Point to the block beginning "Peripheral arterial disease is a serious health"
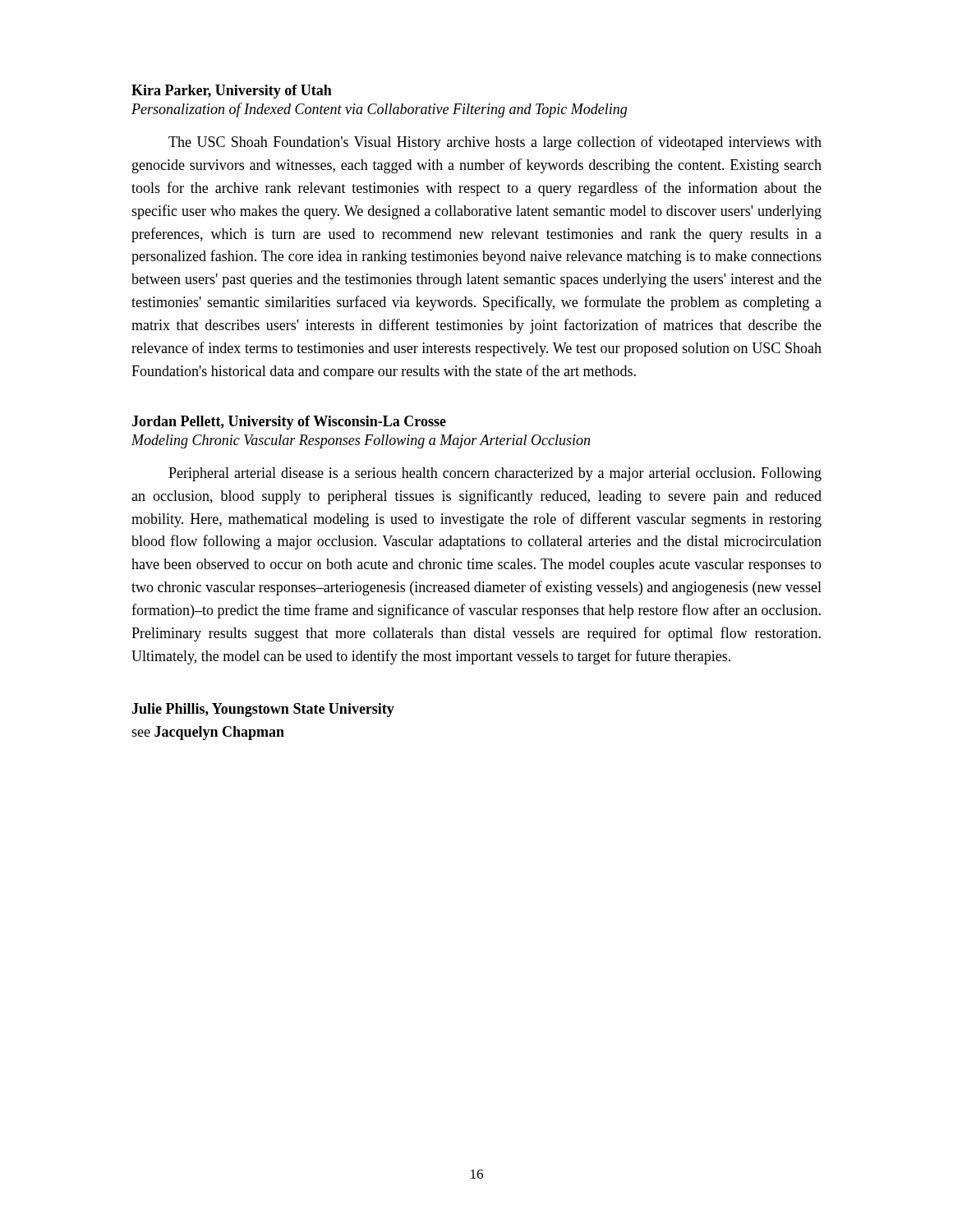Image resolution: width=953 pixels, height=1232 pixels. pos(476,565)
